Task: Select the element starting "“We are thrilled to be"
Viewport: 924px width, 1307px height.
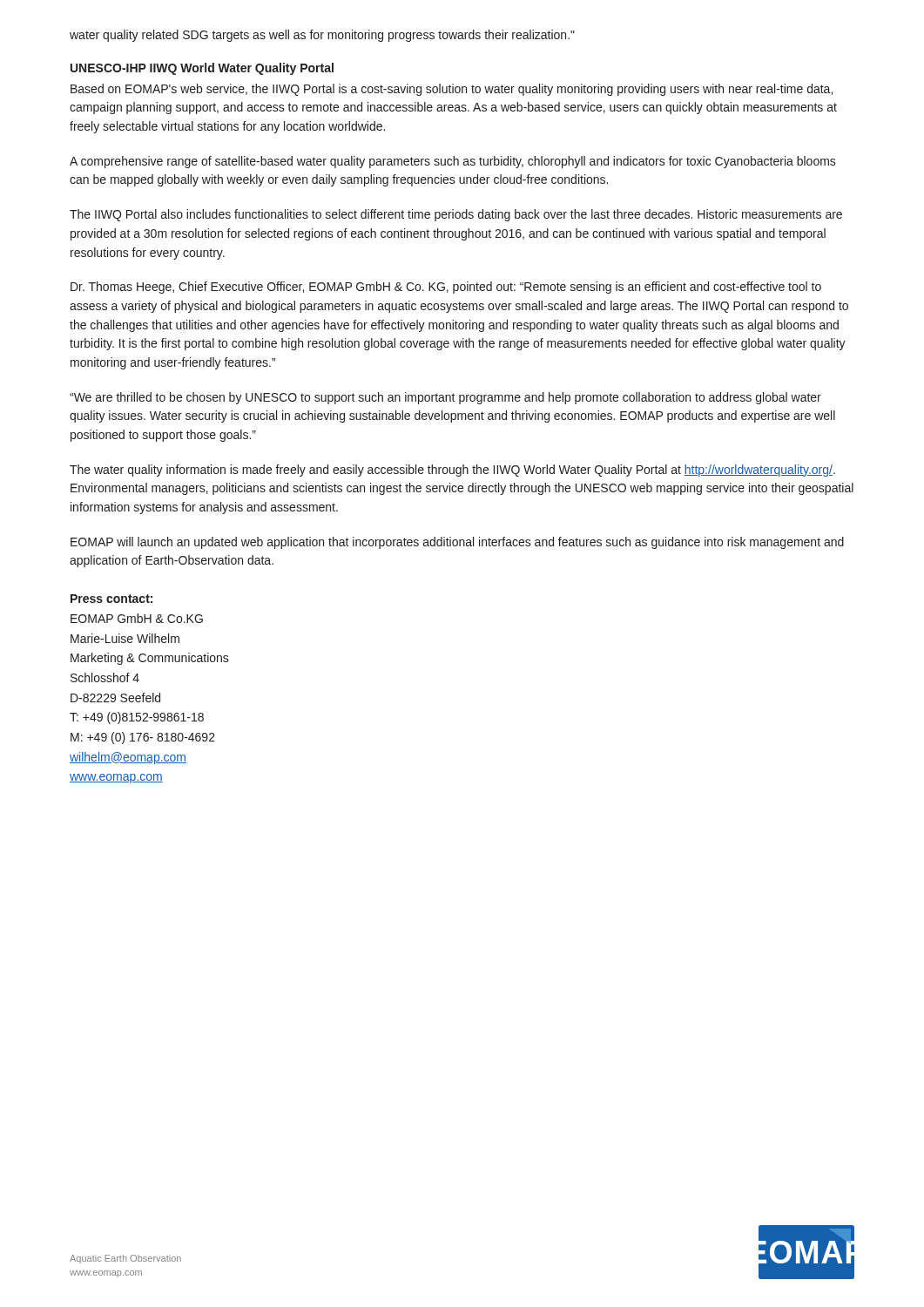Action: 453,416
